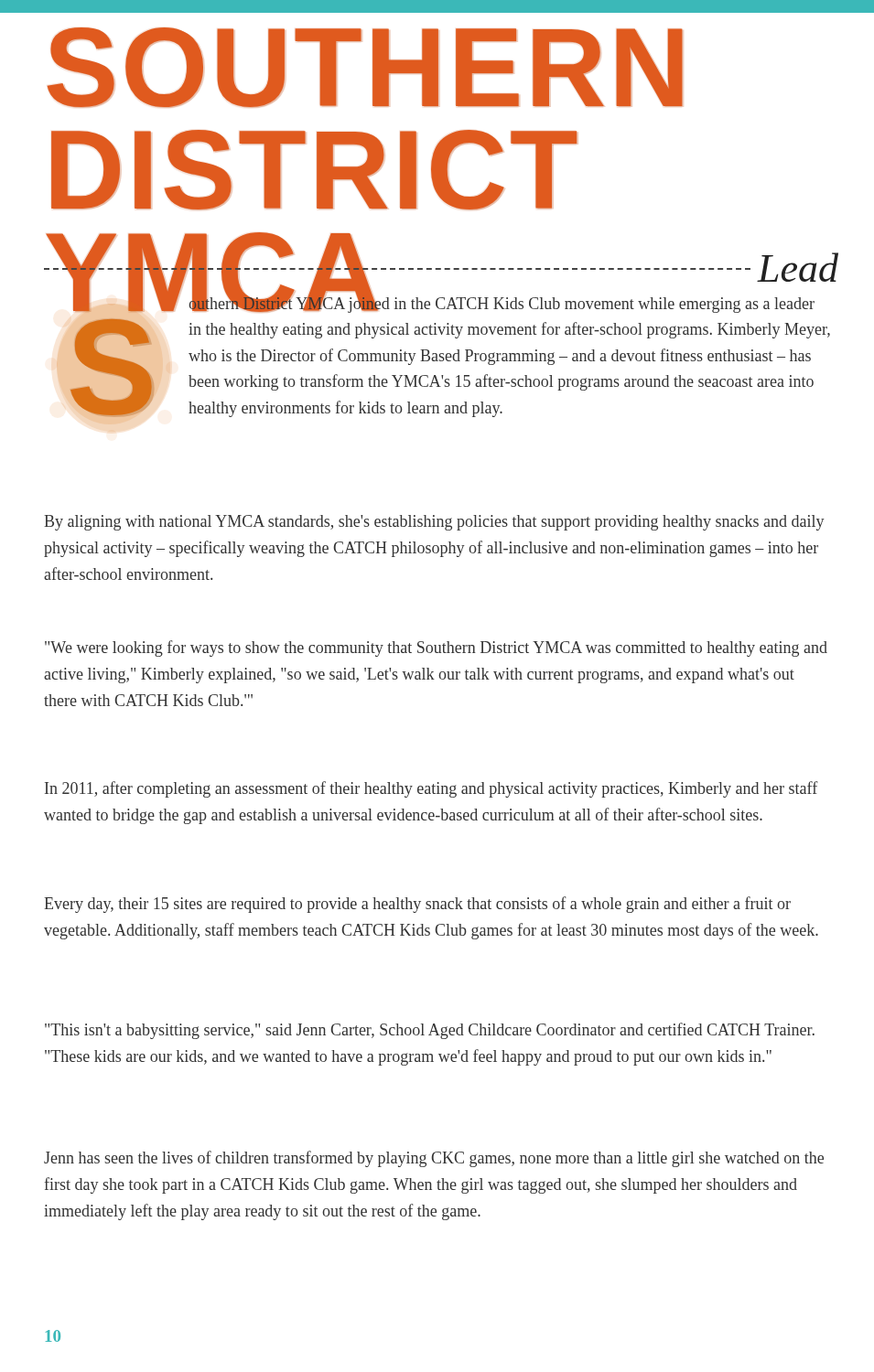Find the text block that reads ""We were looking"
Screen dimensions: 1372x874
(436, 674)
